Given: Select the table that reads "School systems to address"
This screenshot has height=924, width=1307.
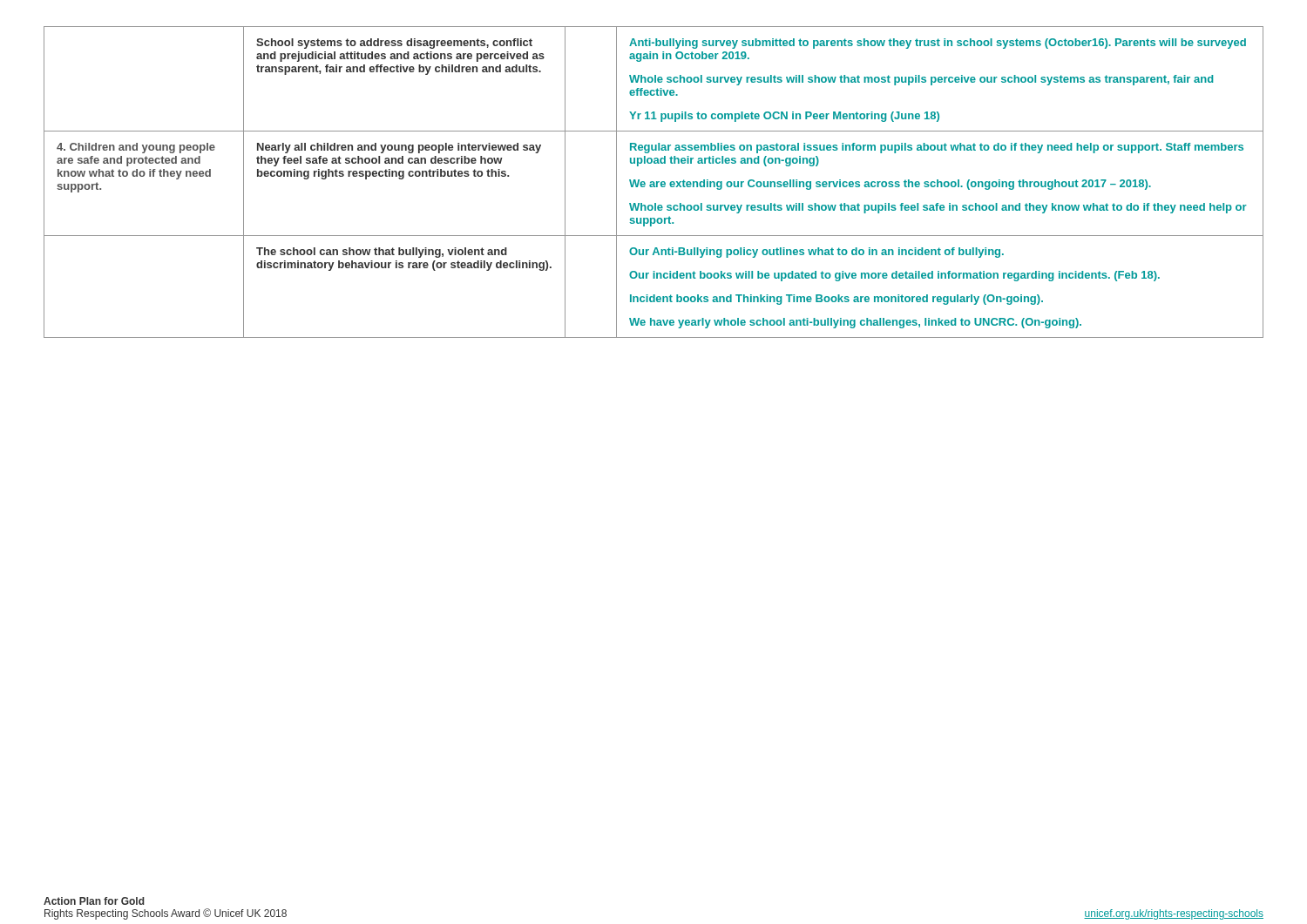Looking at the screenshot, I should click(x=654, y=436).
